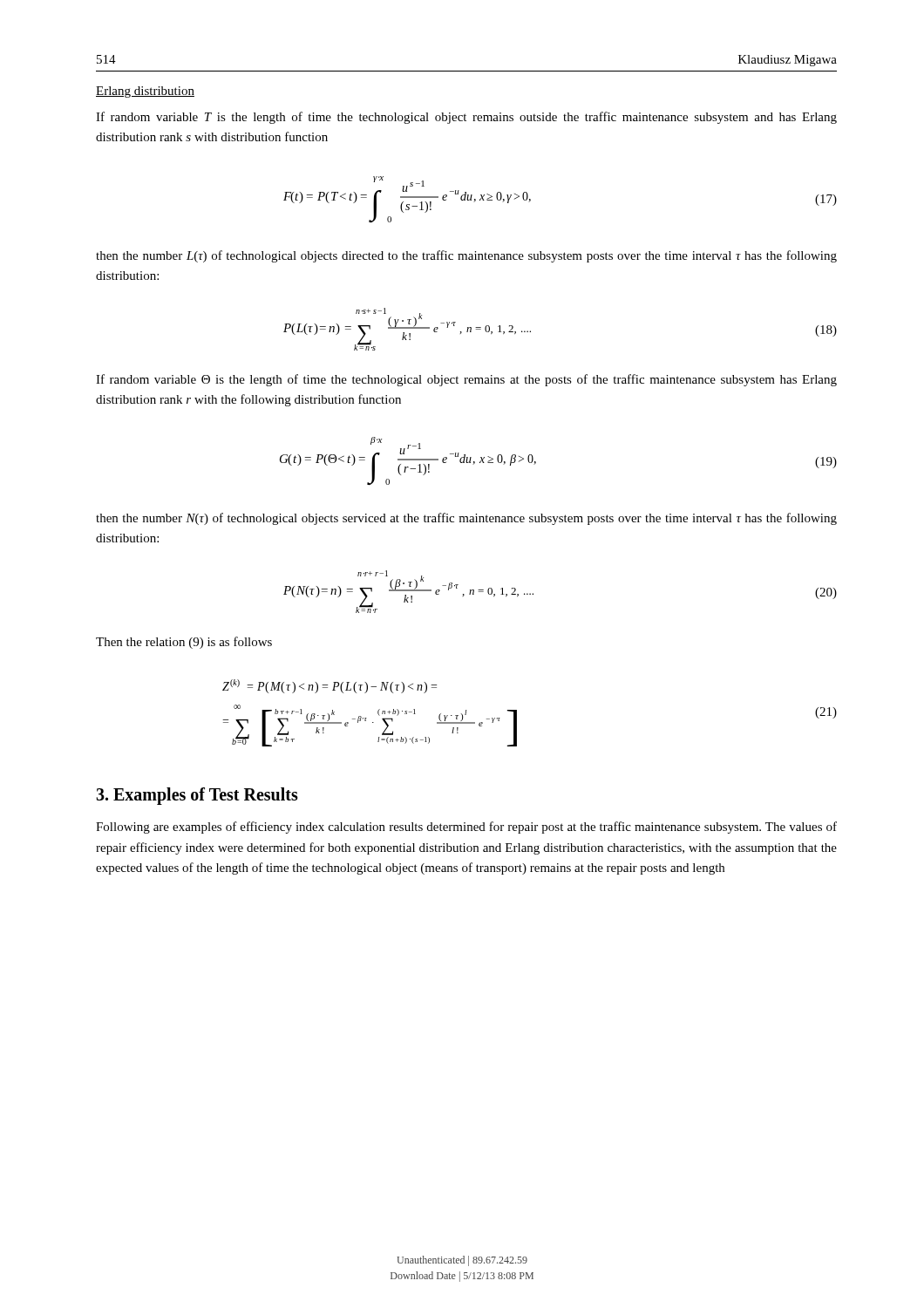
Task: Where is the passage that starts "If random variable Θ is the length of"?
Action: click(466, 389)
